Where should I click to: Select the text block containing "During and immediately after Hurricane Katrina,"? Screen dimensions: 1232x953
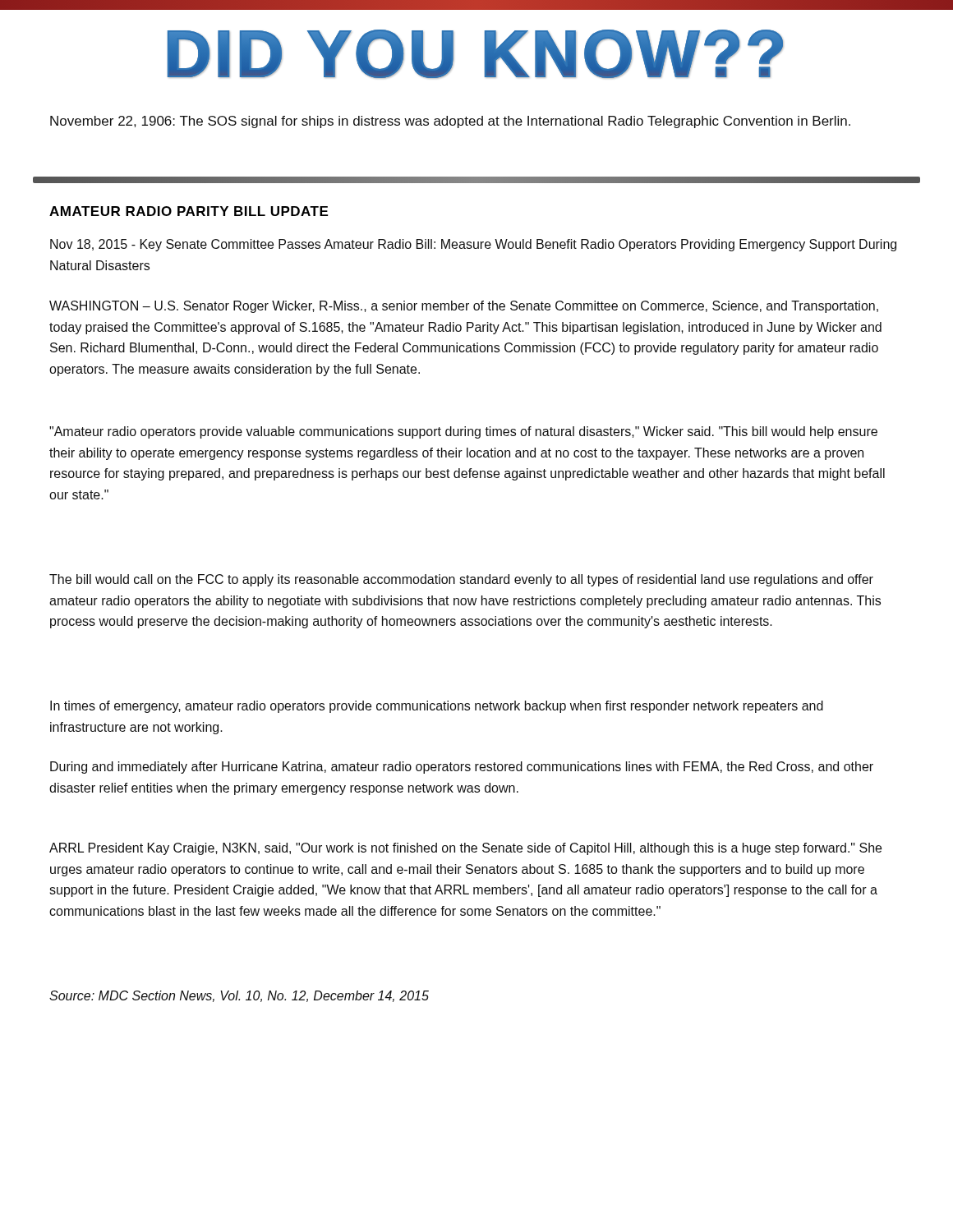[x=461, y=777]
